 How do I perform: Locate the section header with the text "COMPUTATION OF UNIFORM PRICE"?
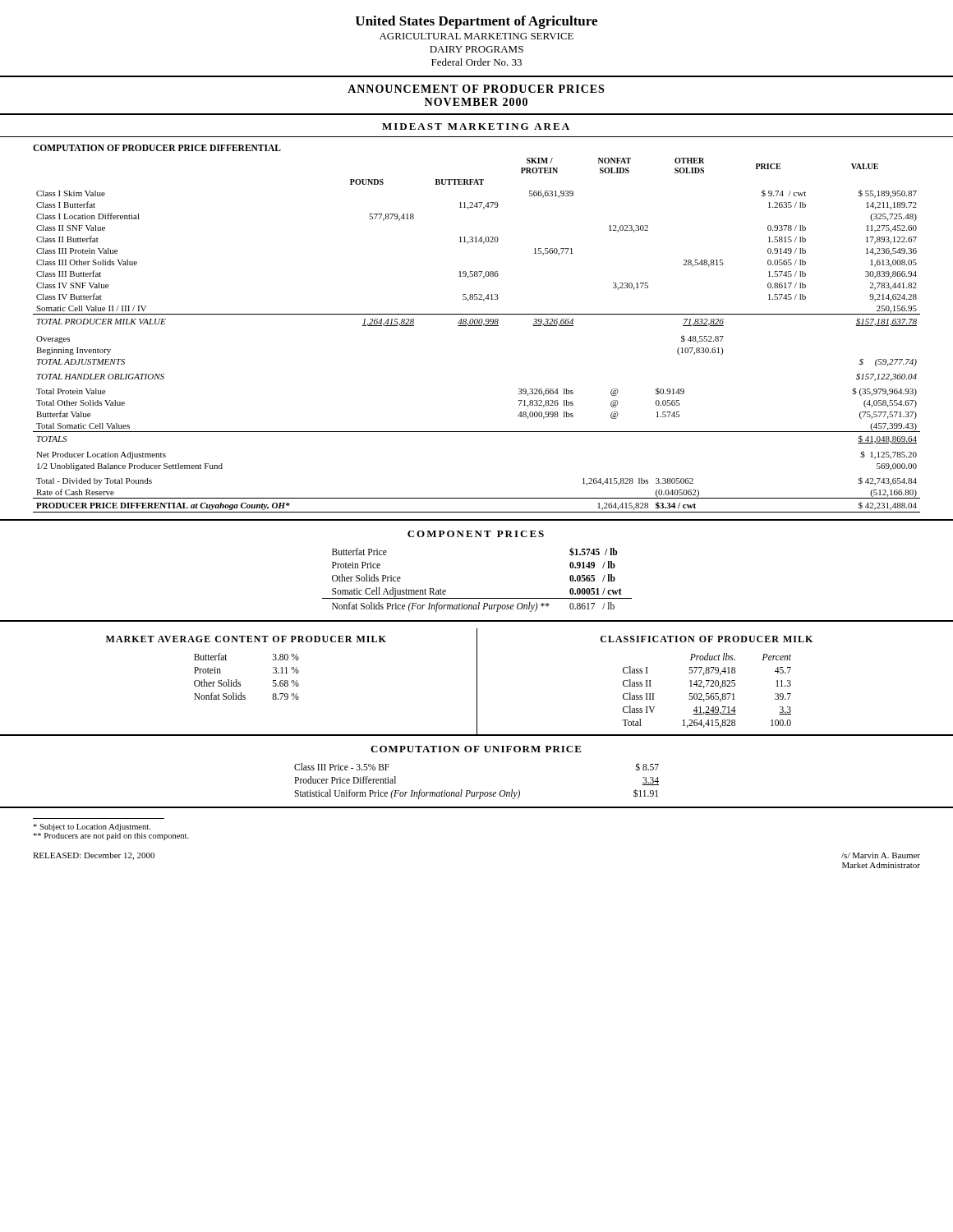coord(476,749)
